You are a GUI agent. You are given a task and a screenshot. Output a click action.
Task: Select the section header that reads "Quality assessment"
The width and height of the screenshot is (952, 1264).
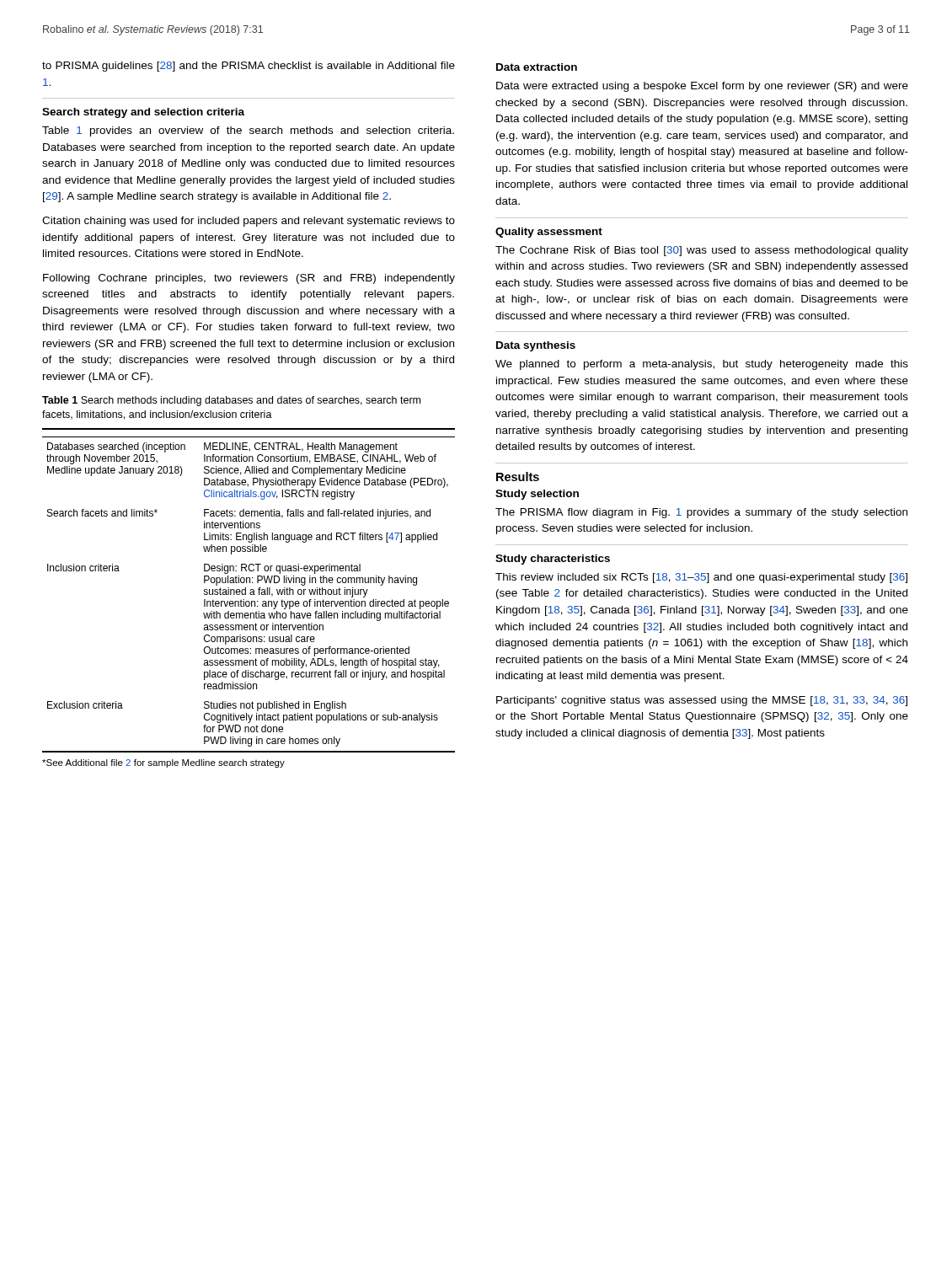click(549, 231)
